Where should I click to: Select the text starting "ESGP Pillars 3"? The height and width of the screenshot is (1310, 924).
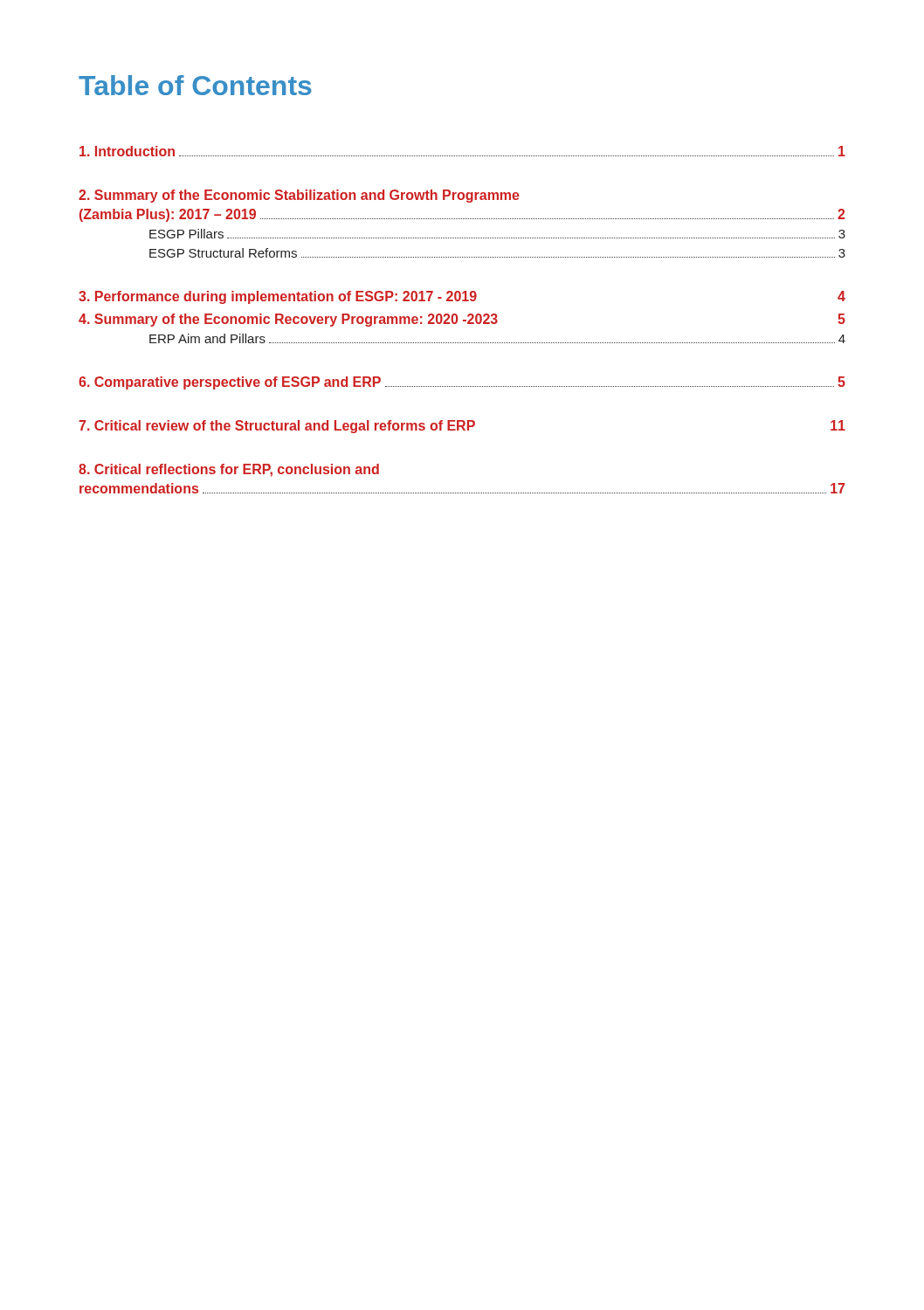pos(462,234)
